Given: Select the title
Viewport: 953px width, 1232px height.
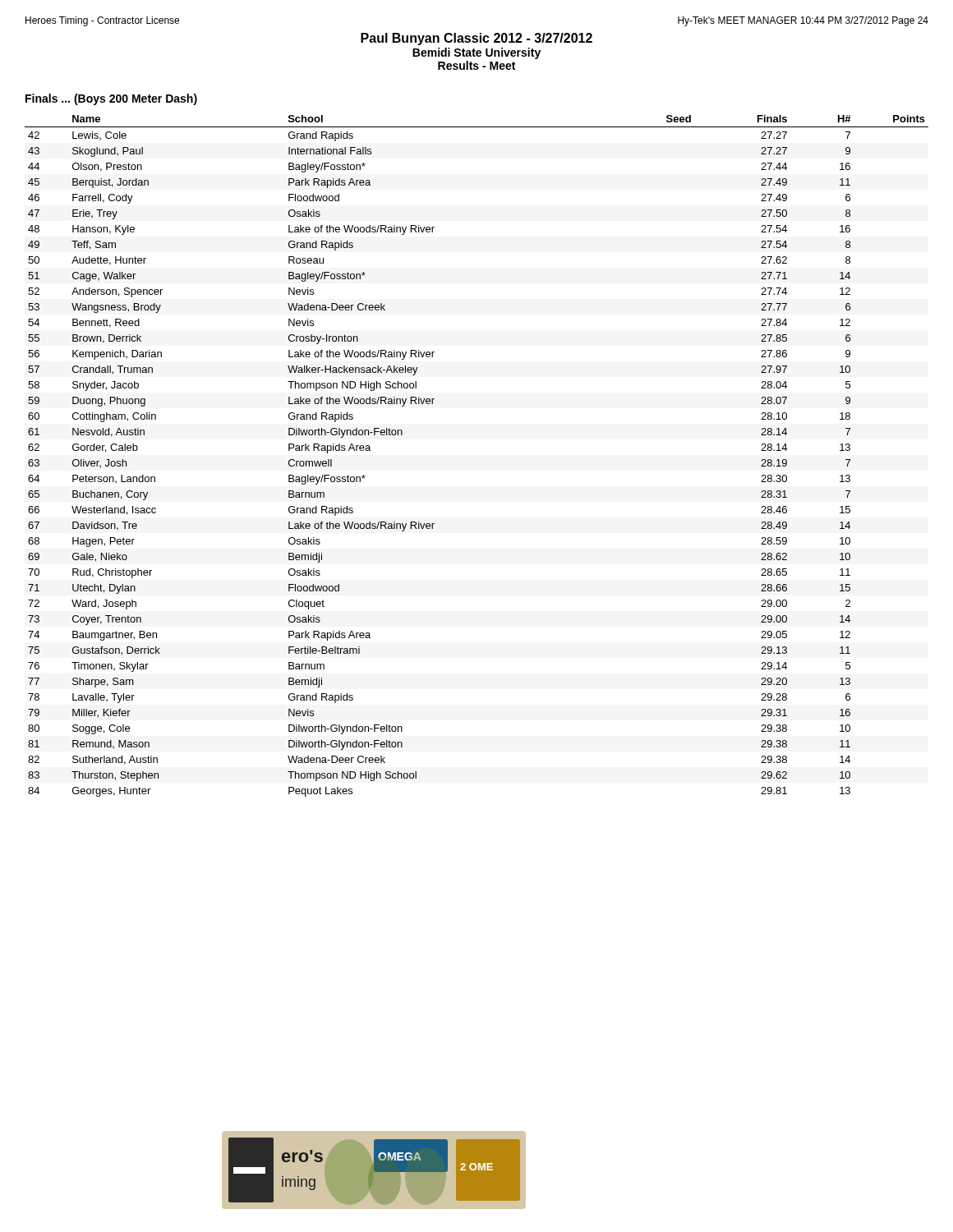Looking at the screenshot, I should (476, 52).
